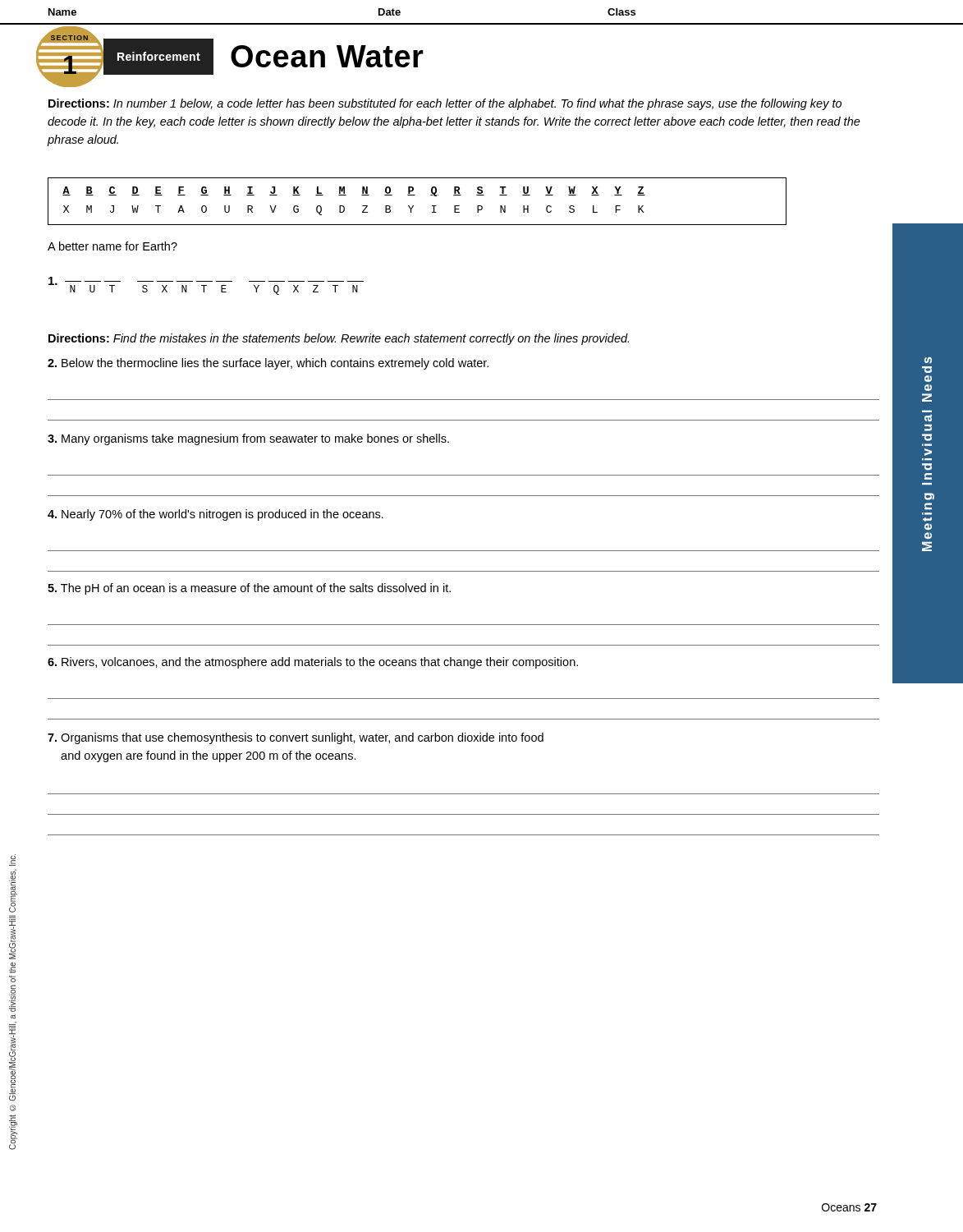Where is the passage that starts "5. The pH of"?
The image size is (963, 1232).
coord(250,588)
